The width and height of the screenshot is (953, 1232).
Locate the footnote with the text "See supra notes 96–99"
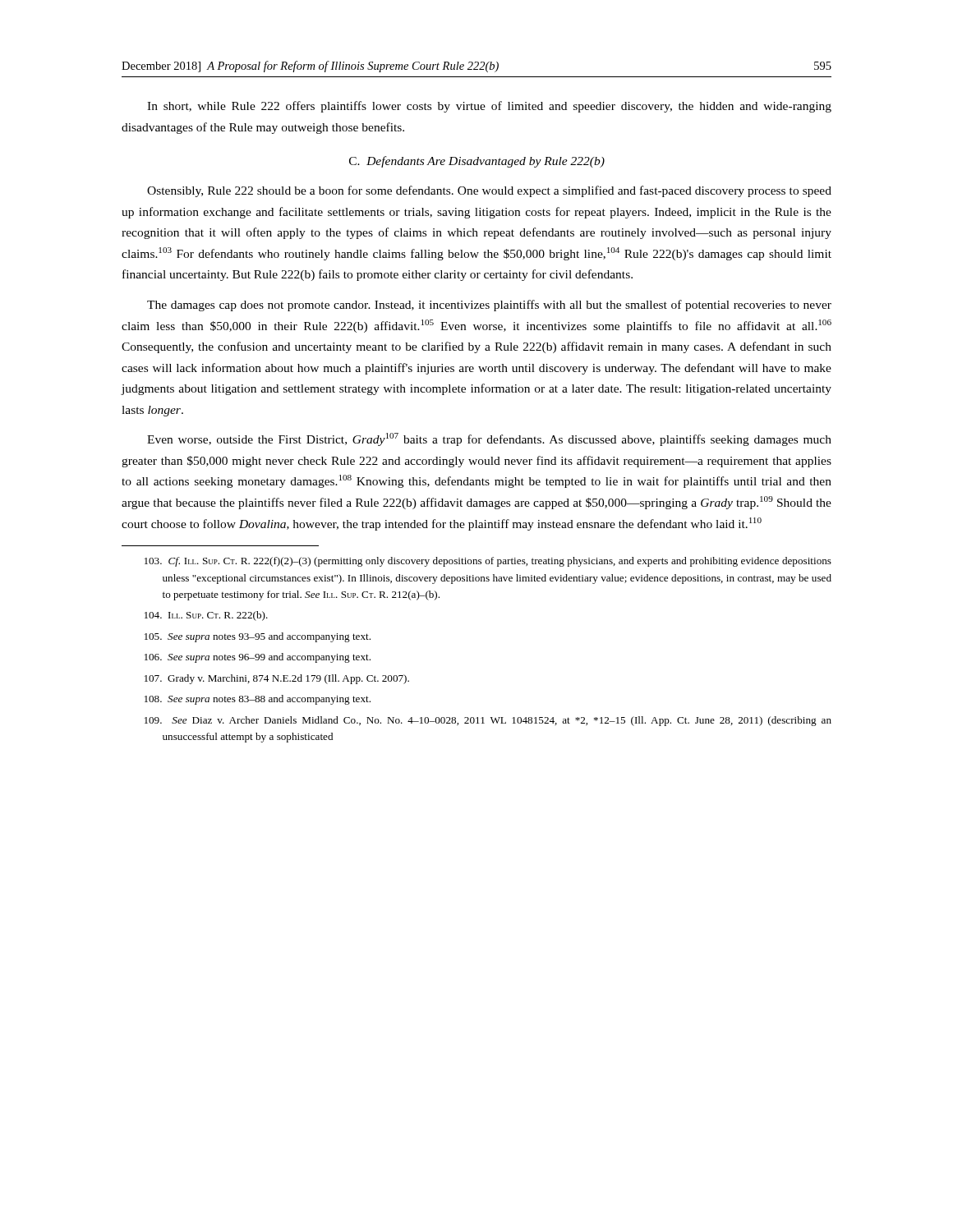[x=258, y=658]
